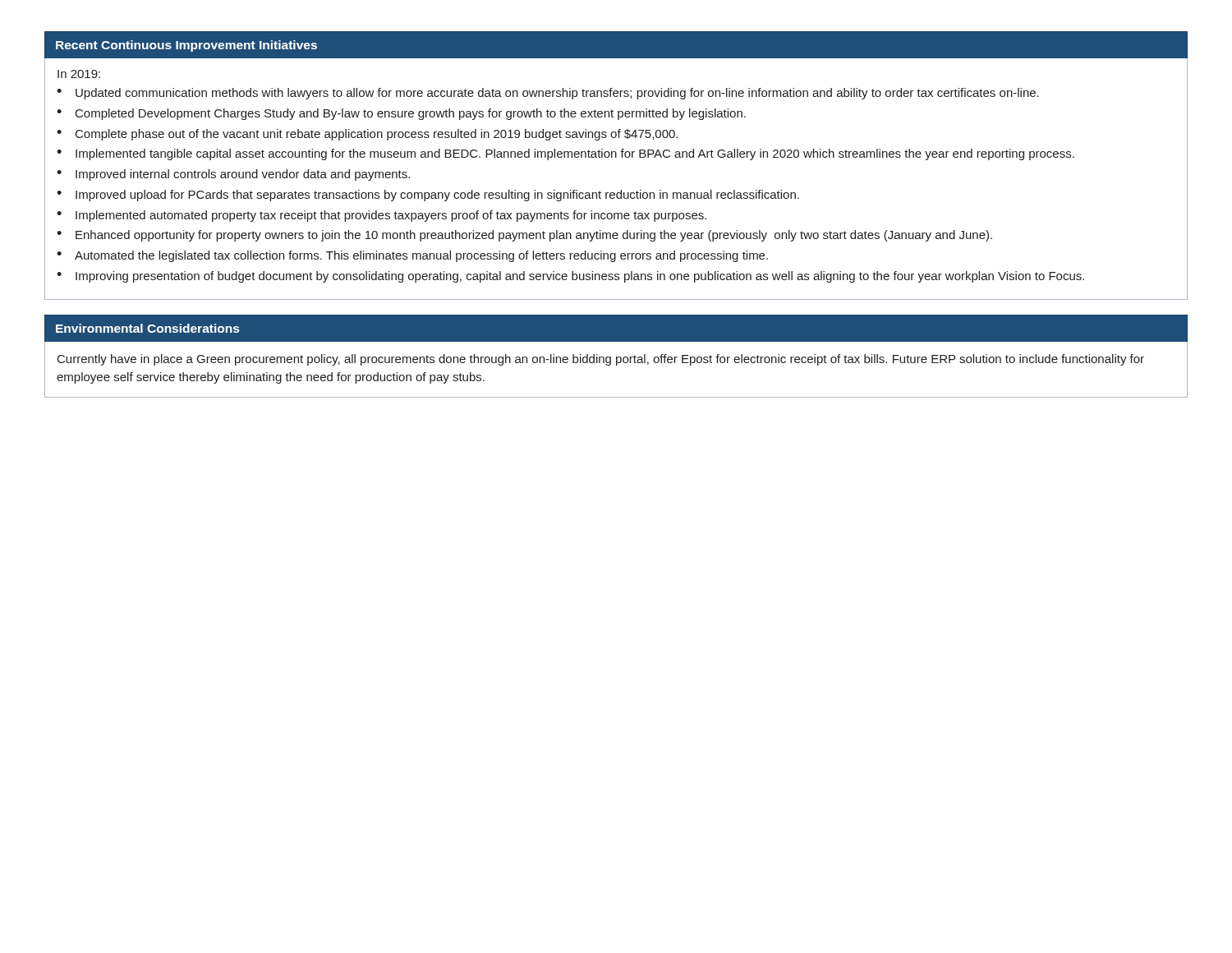The height and width of the screenshot is (953, 1232).
Task: Select the list item that says "• Completed Development Charges Study and By-law to"
Action: 616,113
